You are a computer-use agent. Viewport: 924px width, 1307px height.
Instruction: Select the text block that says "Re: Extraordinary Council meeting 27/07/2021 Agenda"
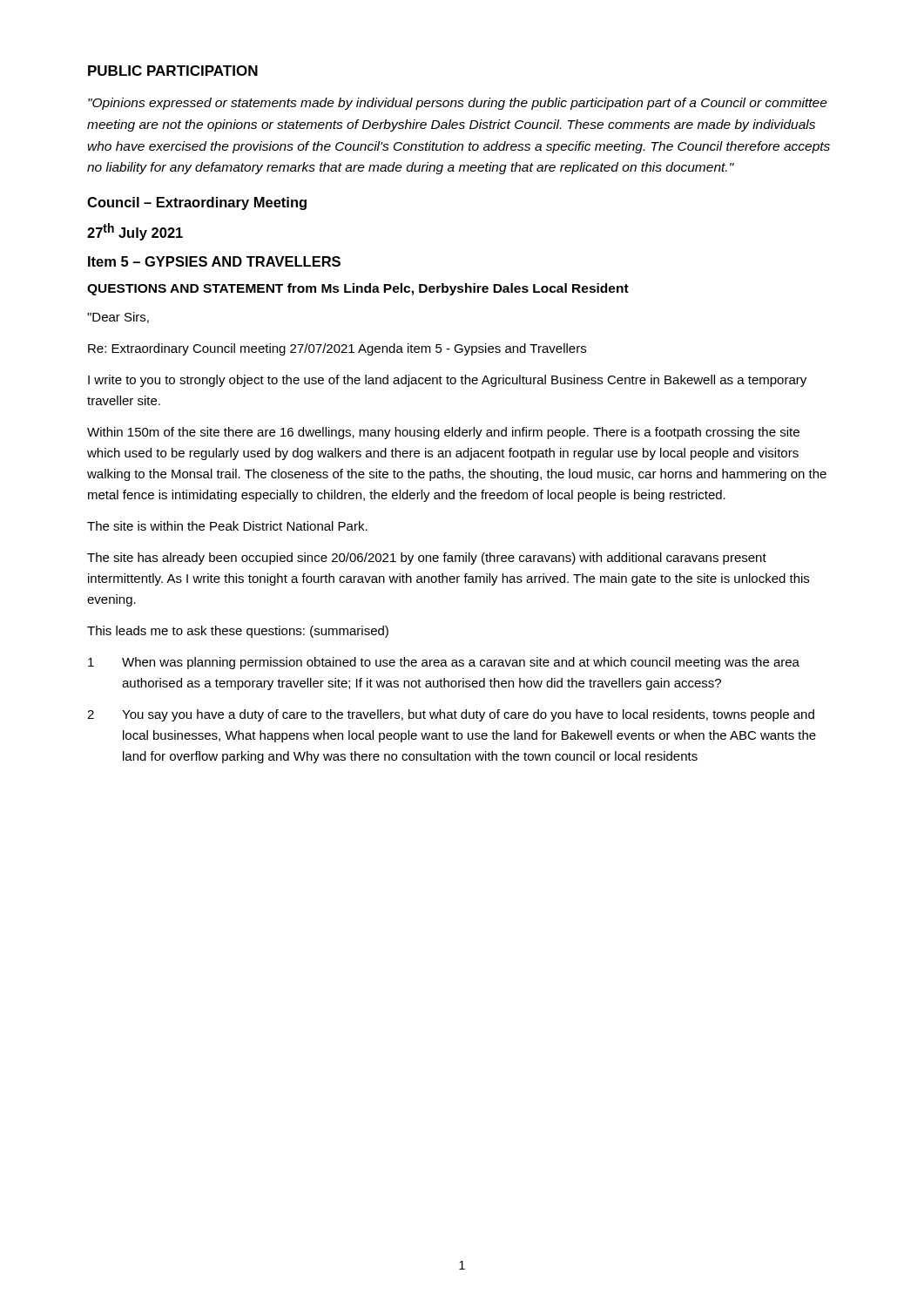pyautogui.click(x=337, y=348)
